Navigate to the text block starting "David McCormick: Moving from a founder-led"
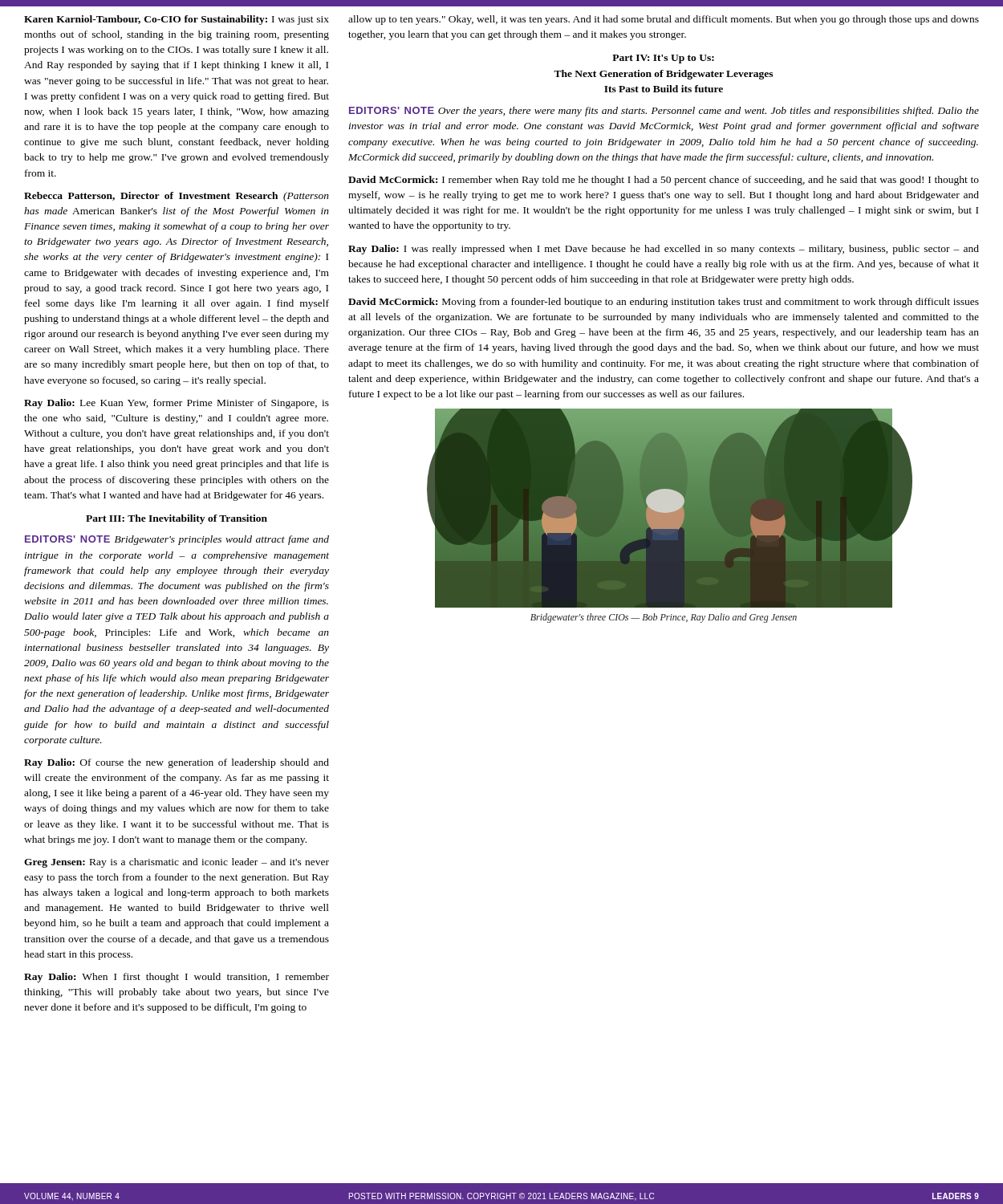Viewport: 1003px width, 1204px height. tap(664, 348)
